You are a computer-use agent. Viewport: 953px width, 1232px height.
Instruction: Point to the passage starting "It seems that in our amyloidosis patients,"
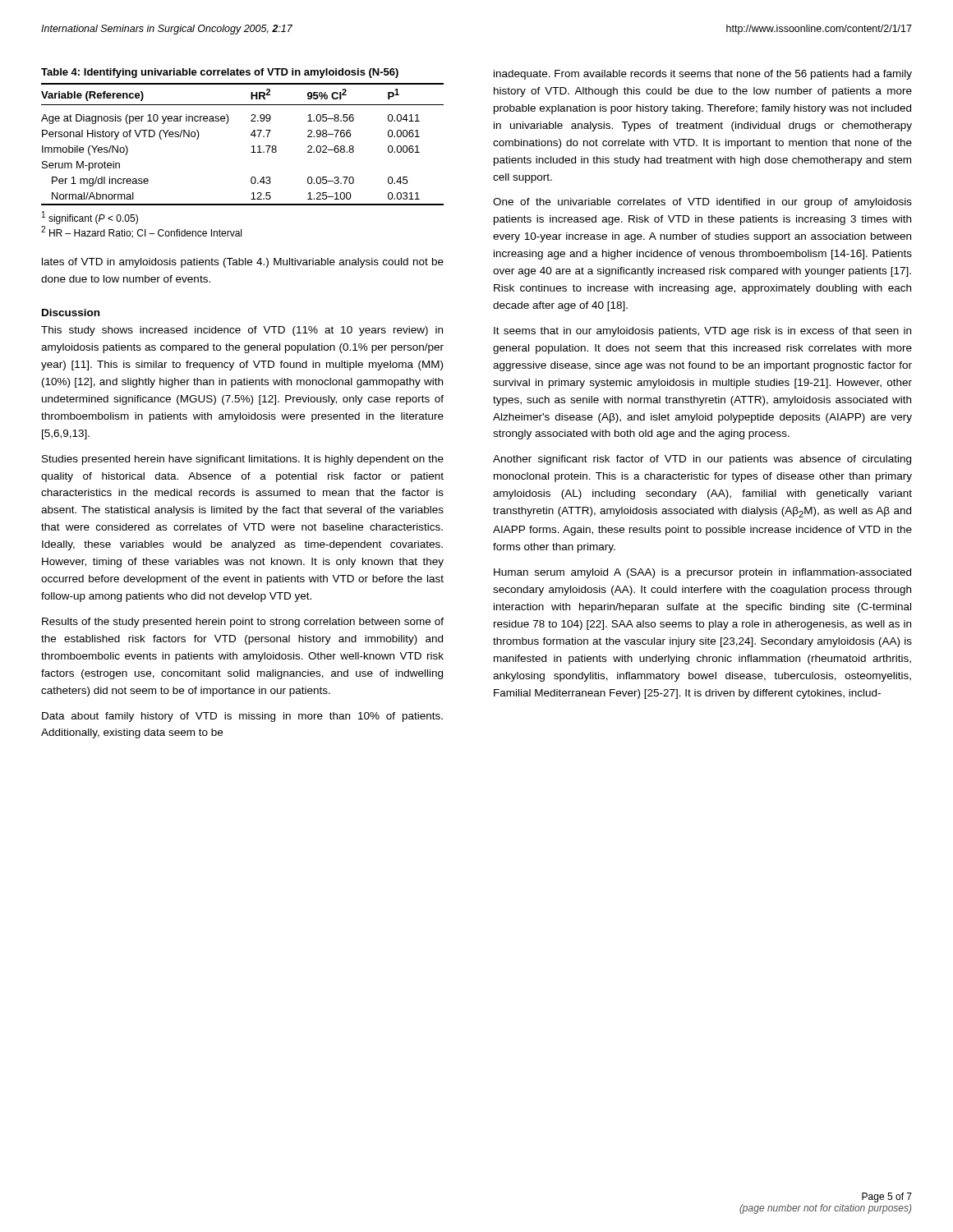tap(702, 382)
